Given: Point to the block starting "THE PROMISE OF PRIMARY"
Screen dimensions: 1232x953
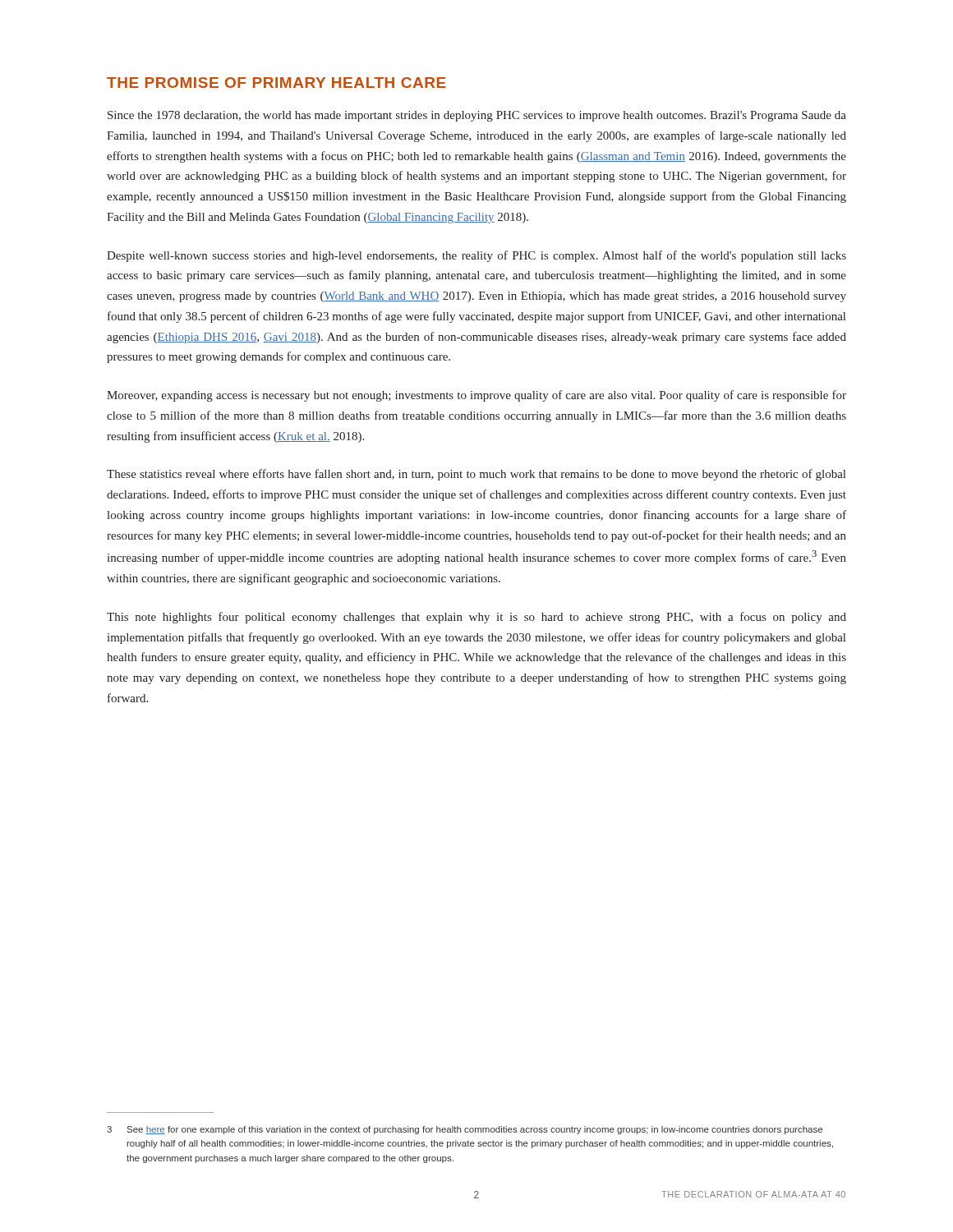Looking at the screenshot, I should [x=277, y=83].
